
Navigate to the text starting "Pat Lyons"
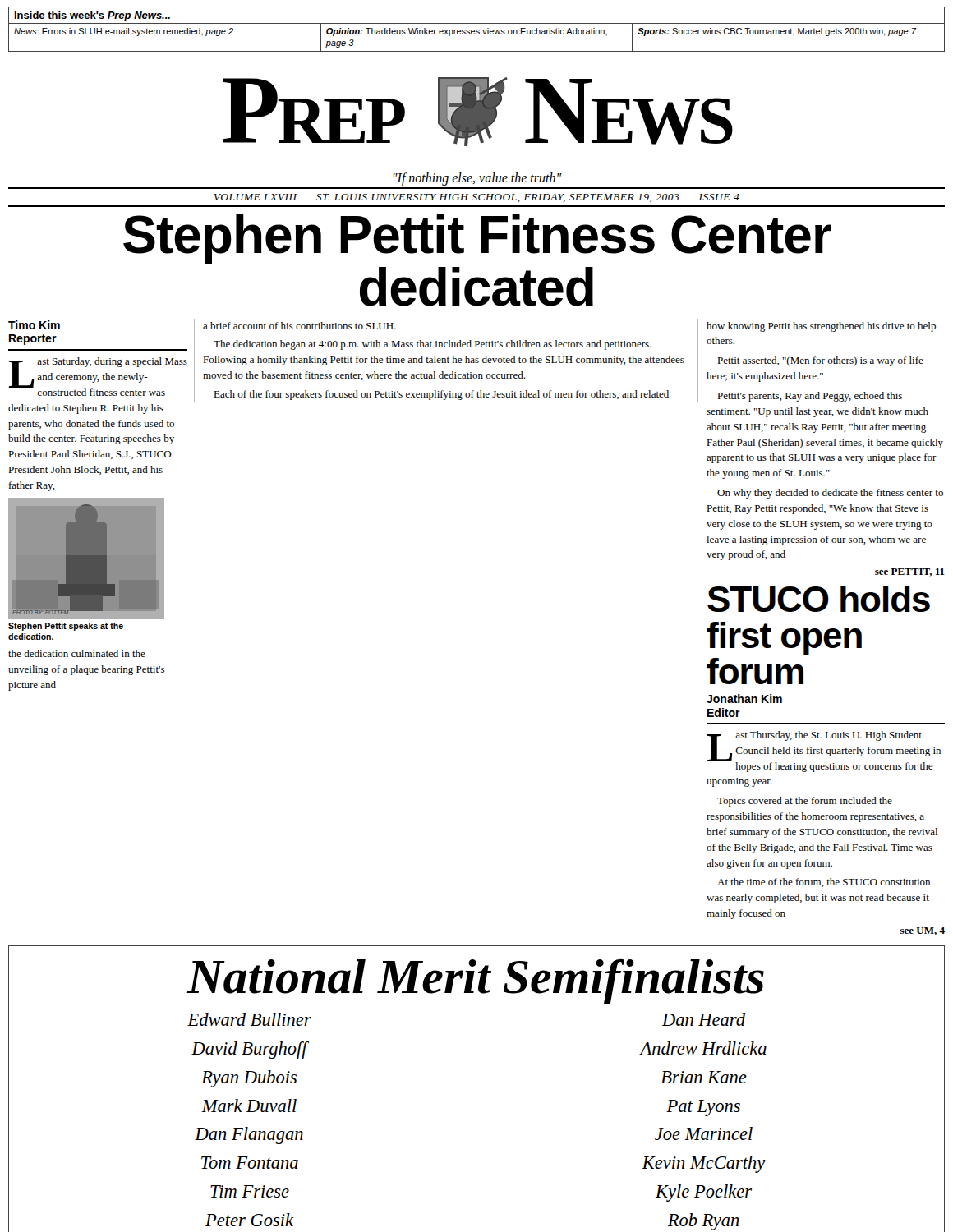704,1106
